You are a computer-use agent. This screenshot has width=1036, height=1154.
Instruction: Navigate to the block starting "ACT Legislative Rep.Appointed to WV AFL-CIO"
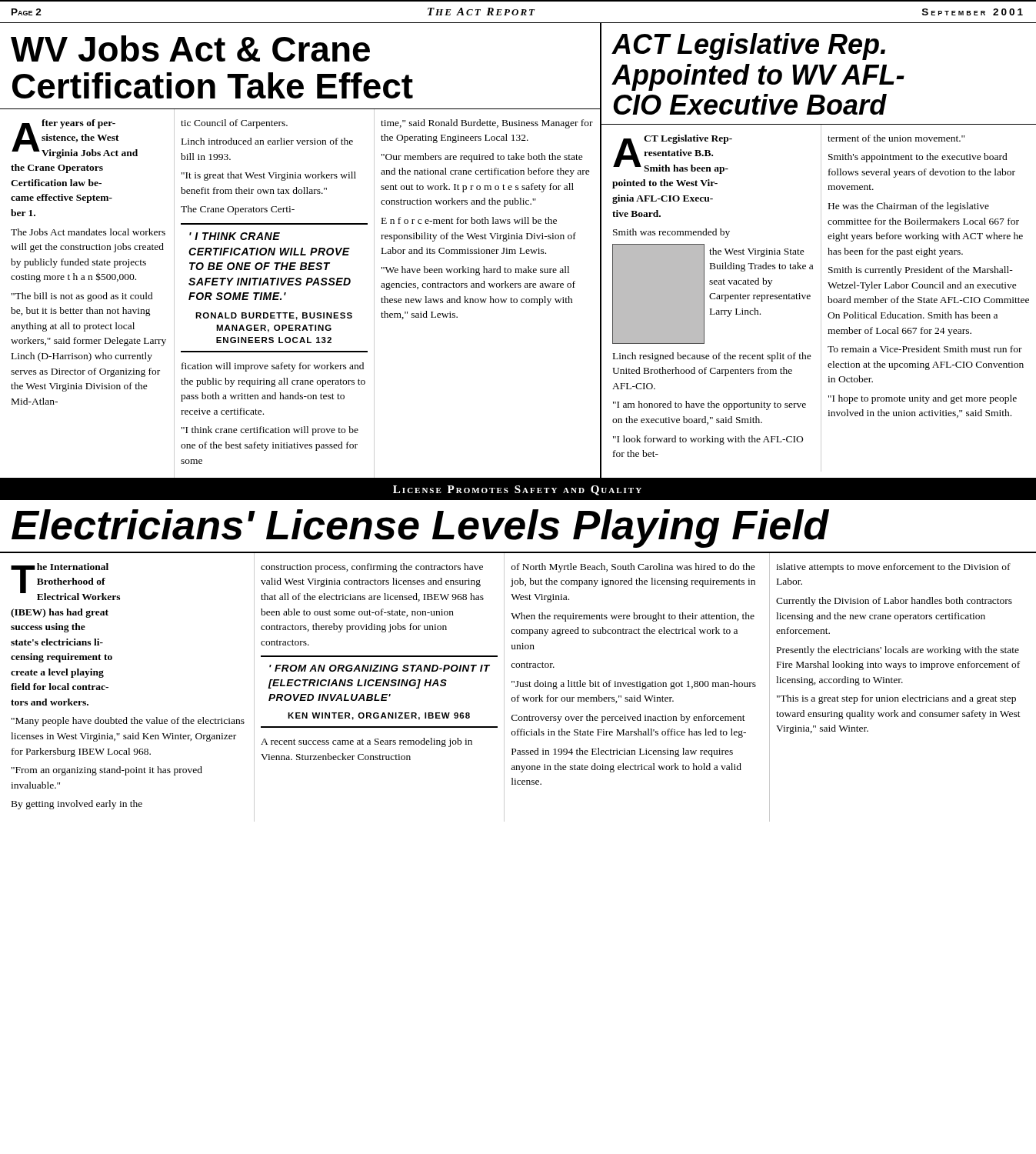coord(819,75)
